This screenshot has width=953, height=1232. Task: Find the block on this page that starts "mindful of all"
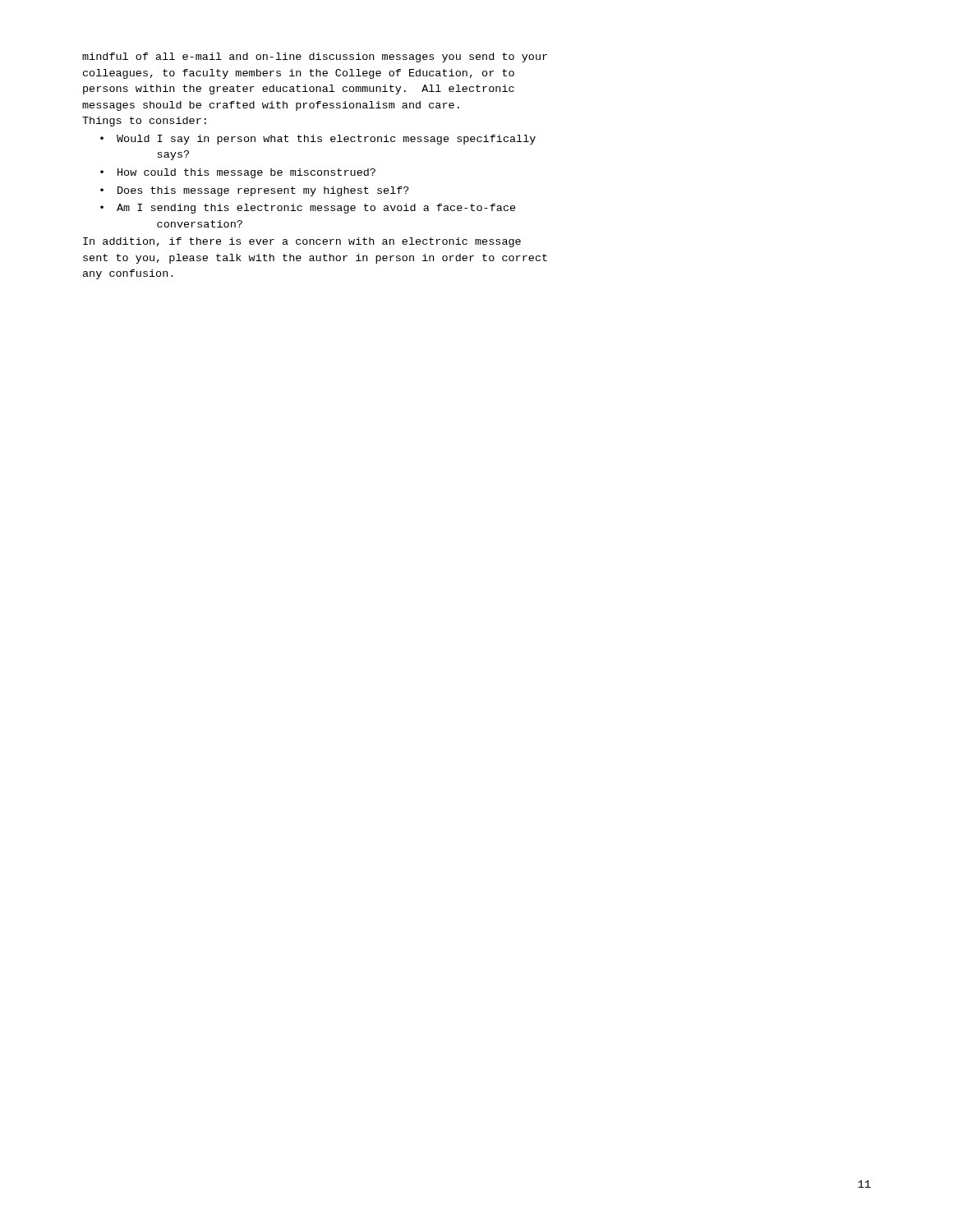pos(315,89)
